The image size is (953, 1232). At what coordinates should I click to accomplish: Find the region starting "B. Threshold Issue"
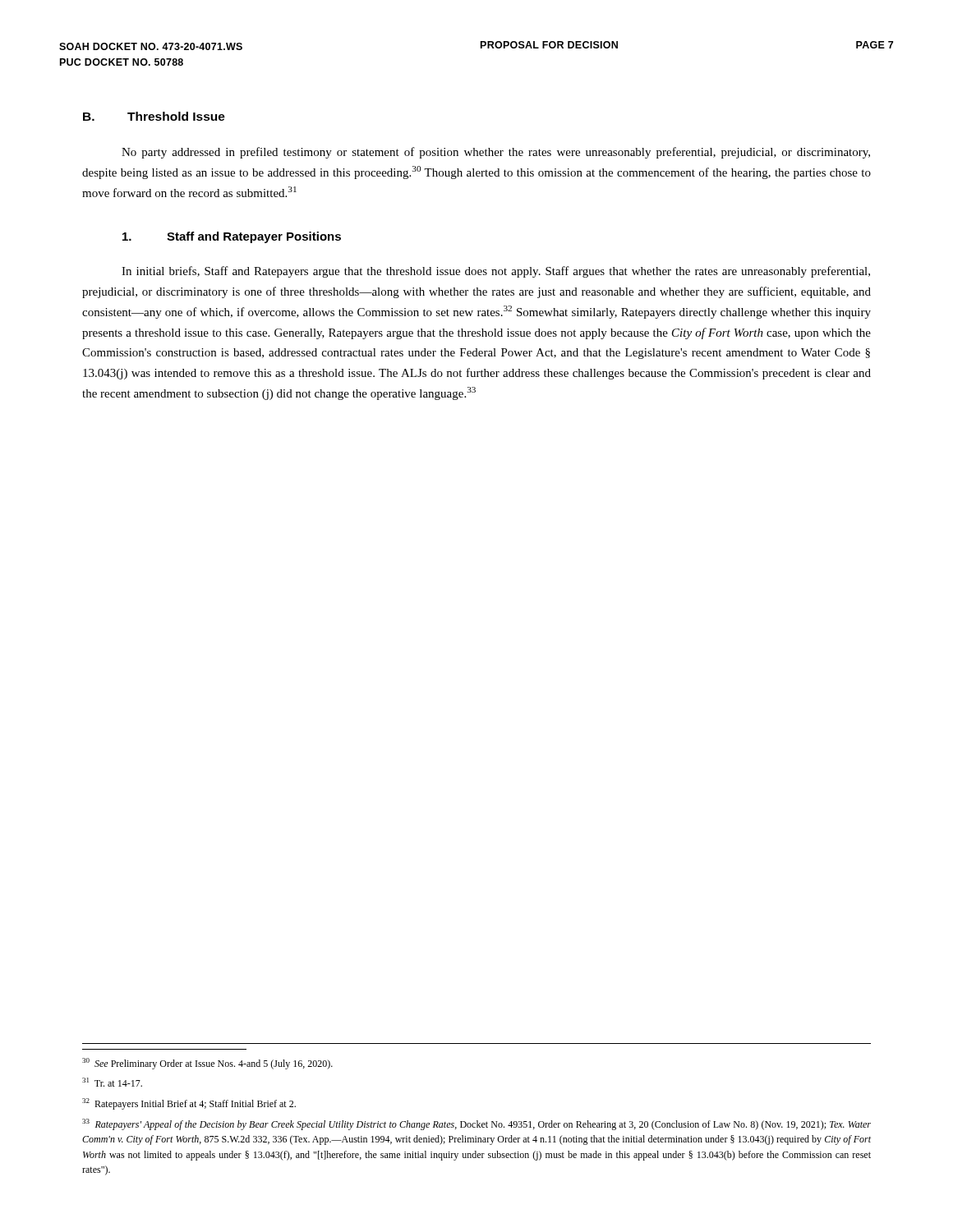pyautogui.click(x=154, y=117)
